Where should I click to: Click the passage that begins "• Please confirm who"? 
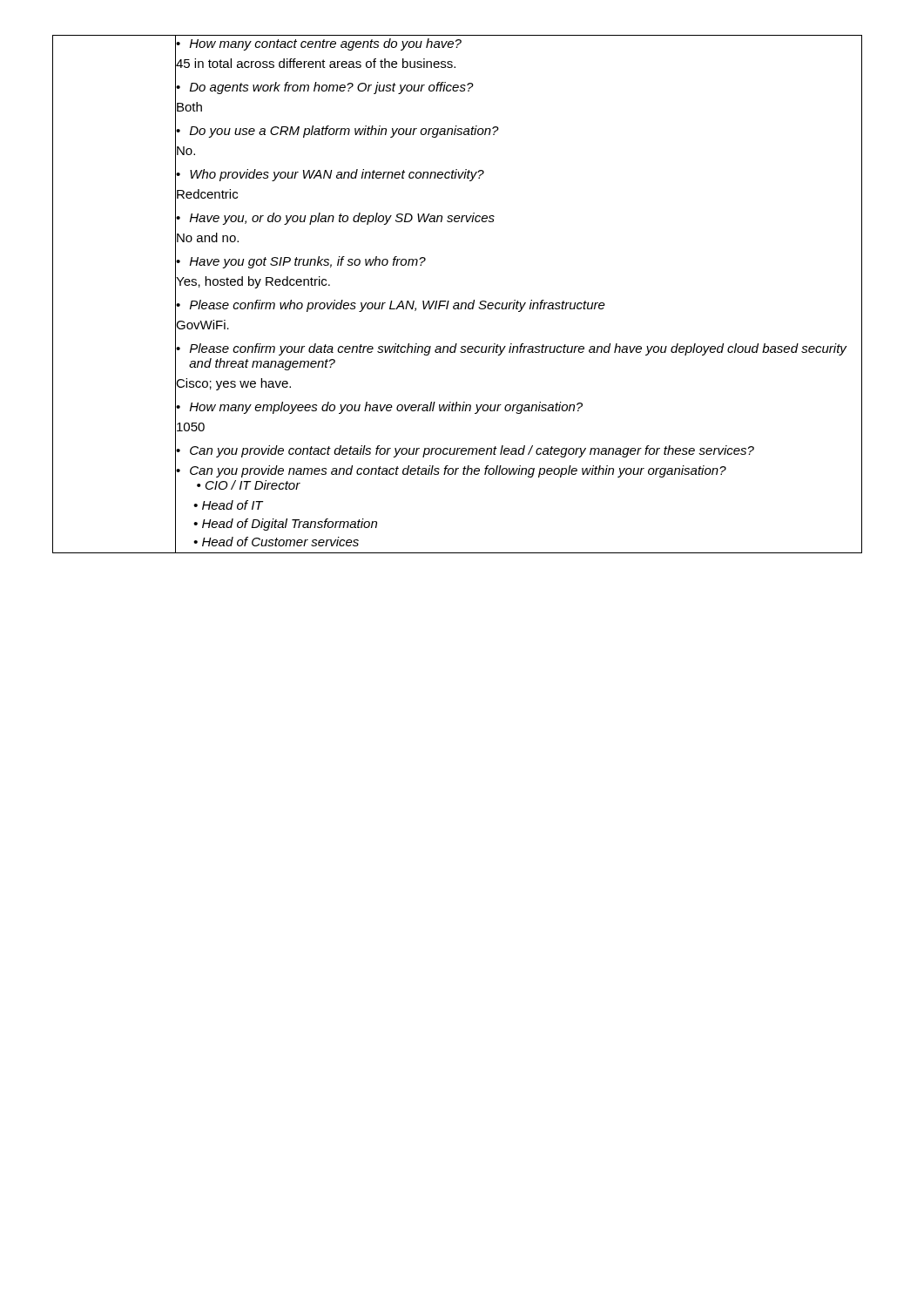(519, 305)
